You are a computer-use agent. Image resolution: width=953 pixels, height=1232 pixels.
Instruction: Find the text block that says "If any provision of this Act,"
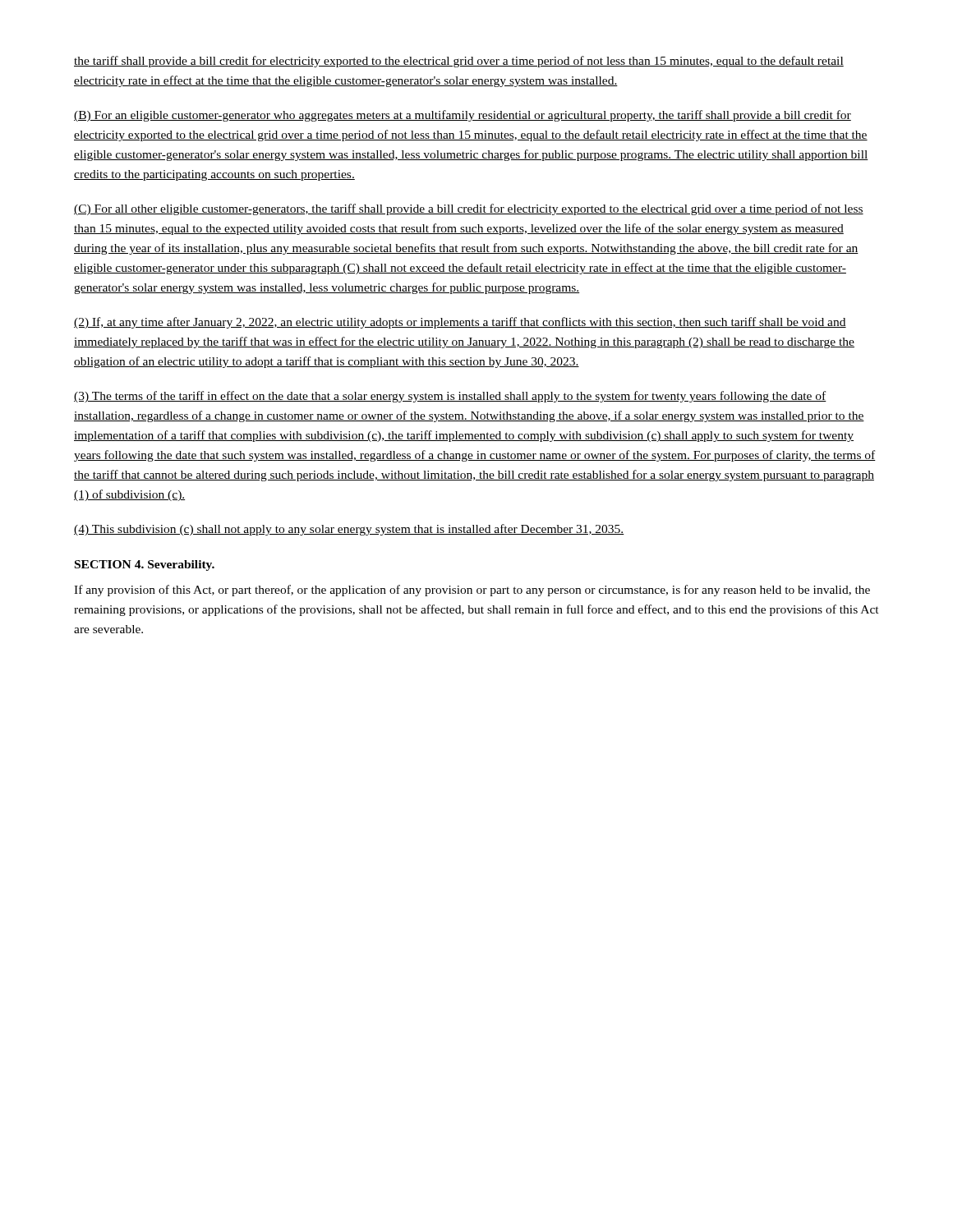coord(476,609)
